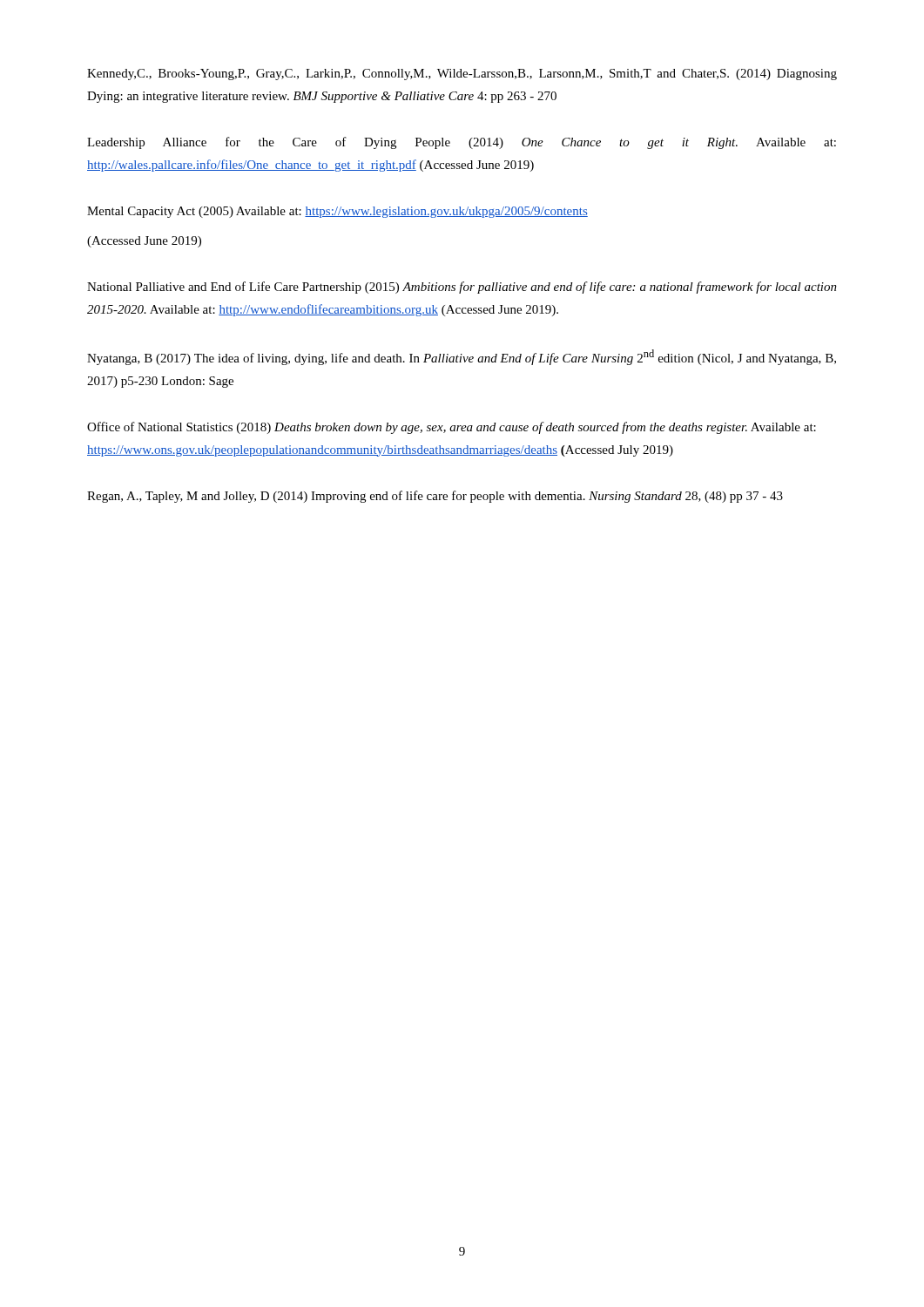Locate the block of text that opens with "Leadership Alliance for the Care of Dying People"
924x1307 pixels.
[462, 153]
